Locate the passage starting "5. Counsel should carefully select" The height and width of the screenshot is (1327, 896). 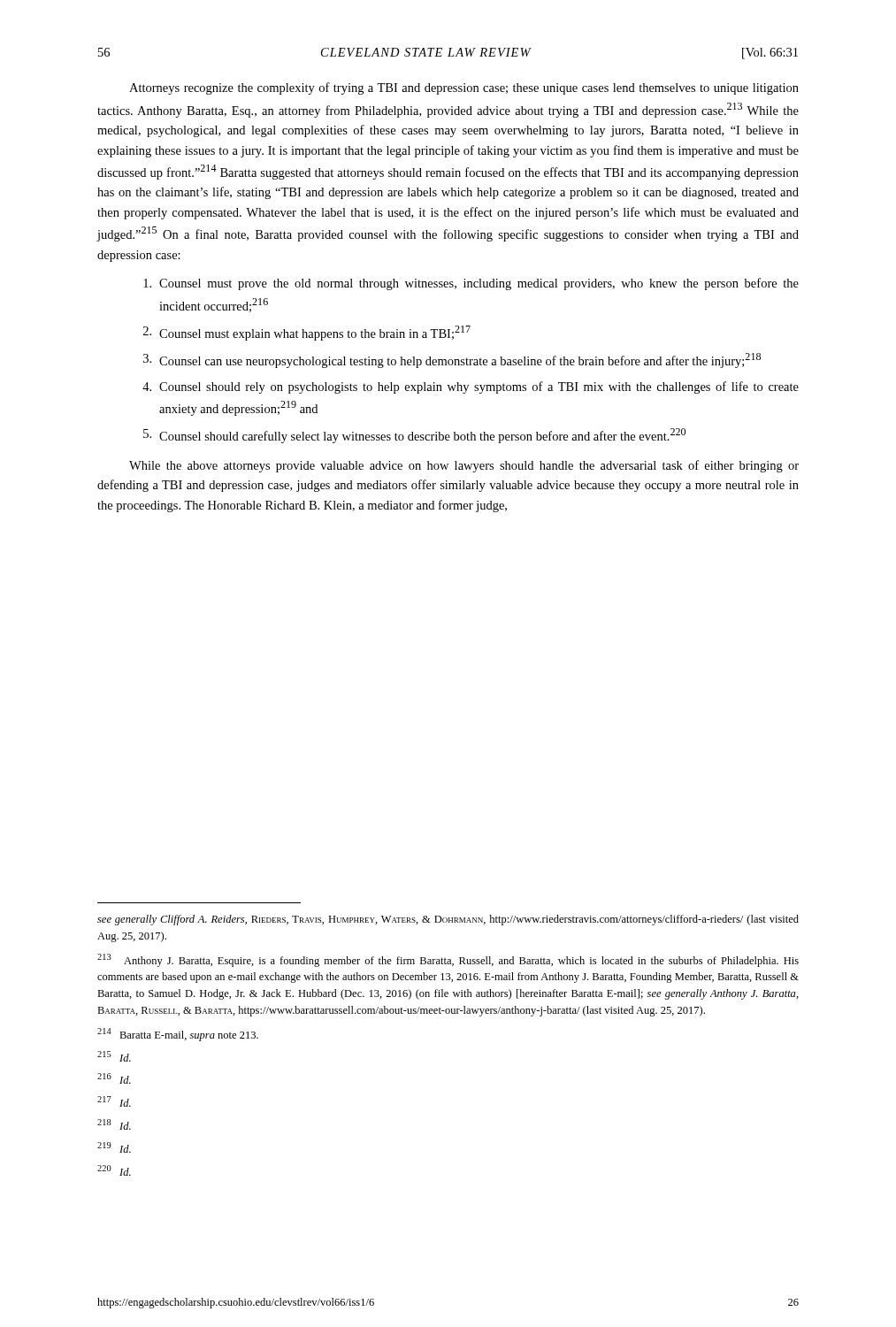click(x=464, y=435)
